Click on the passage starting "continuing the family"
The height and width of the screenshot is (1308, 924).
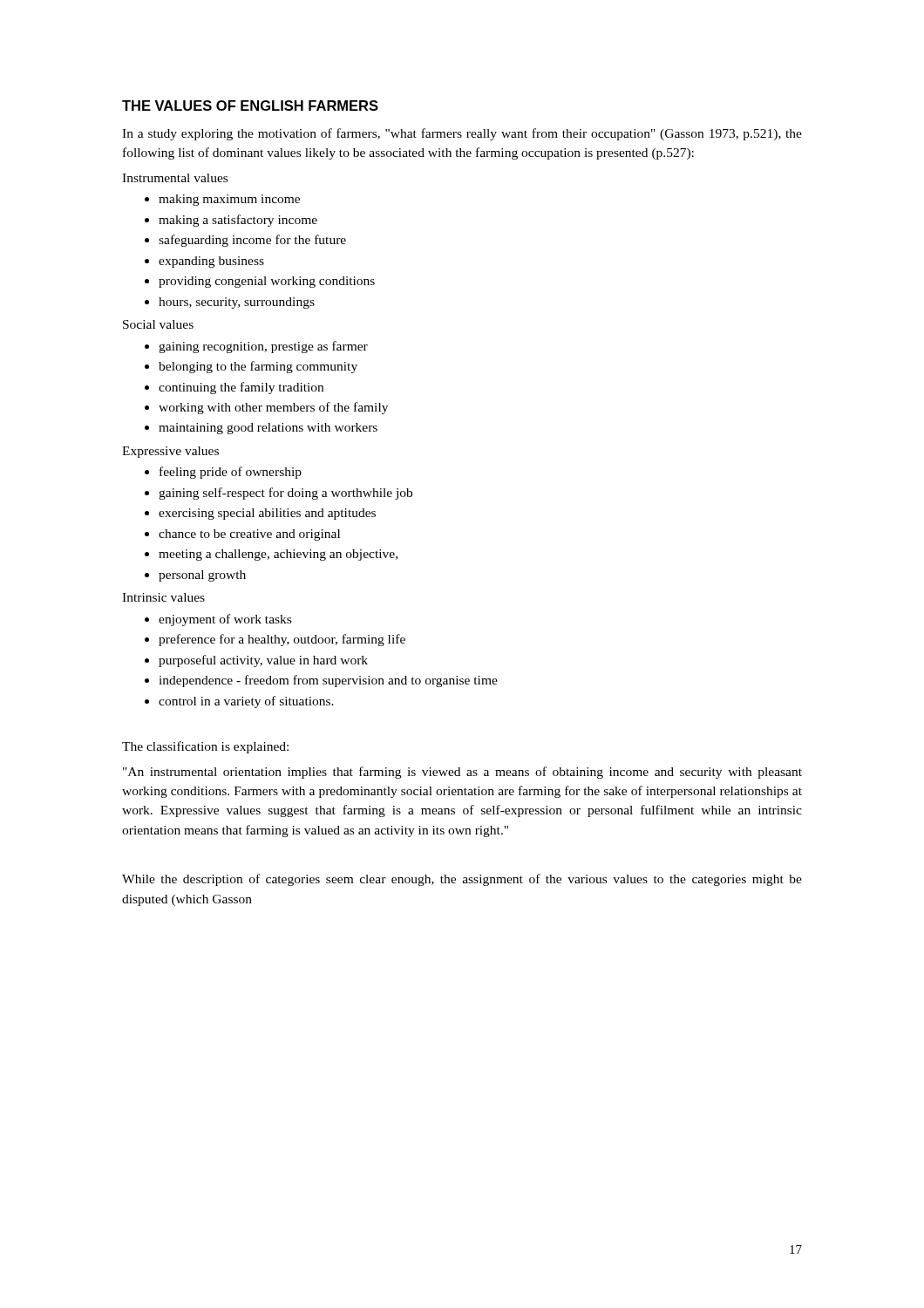coord(241,386)
